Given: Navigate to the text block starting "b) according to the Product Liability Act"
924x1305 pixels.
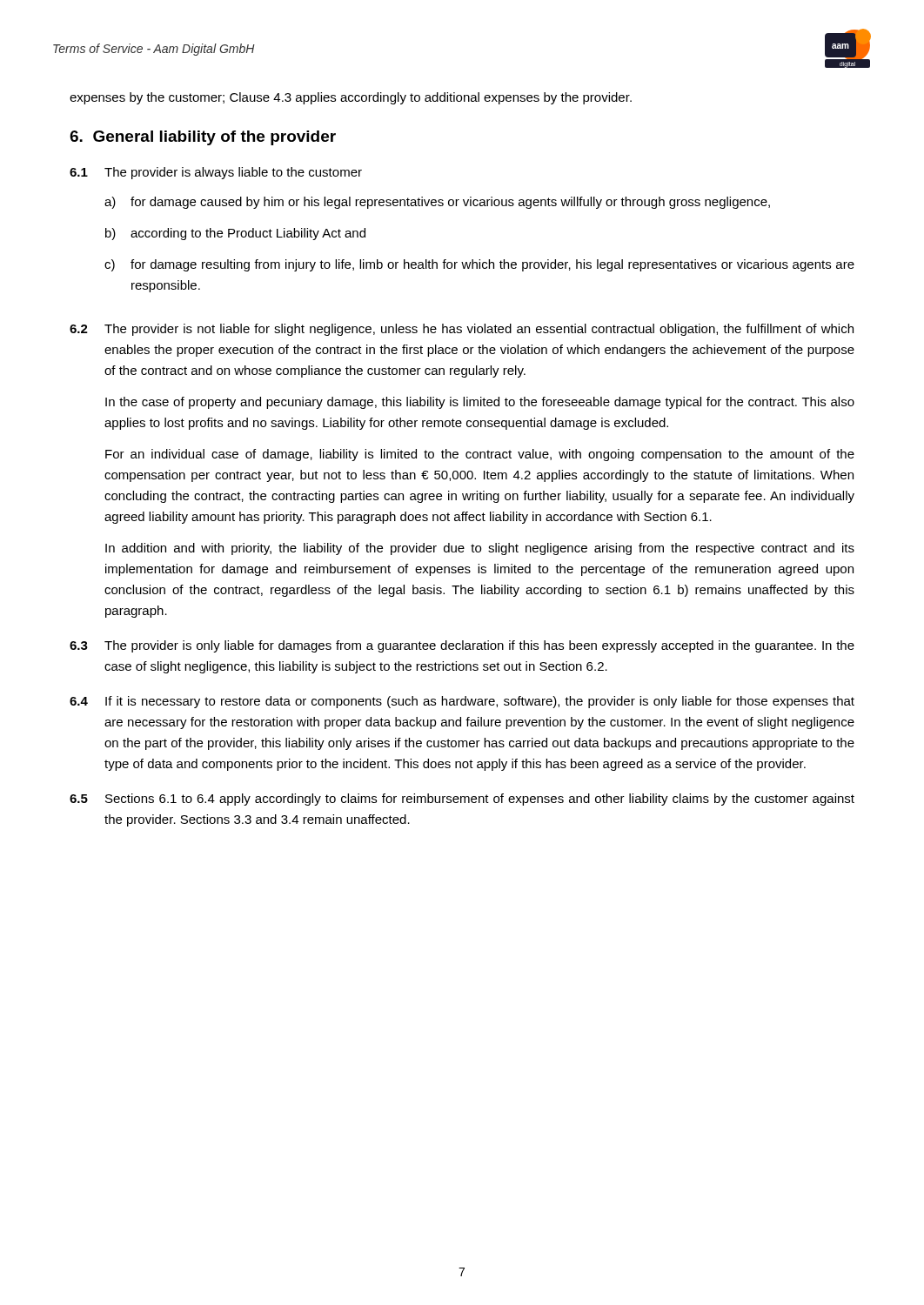Looking at the screenshot, I should tap(235, 234).
